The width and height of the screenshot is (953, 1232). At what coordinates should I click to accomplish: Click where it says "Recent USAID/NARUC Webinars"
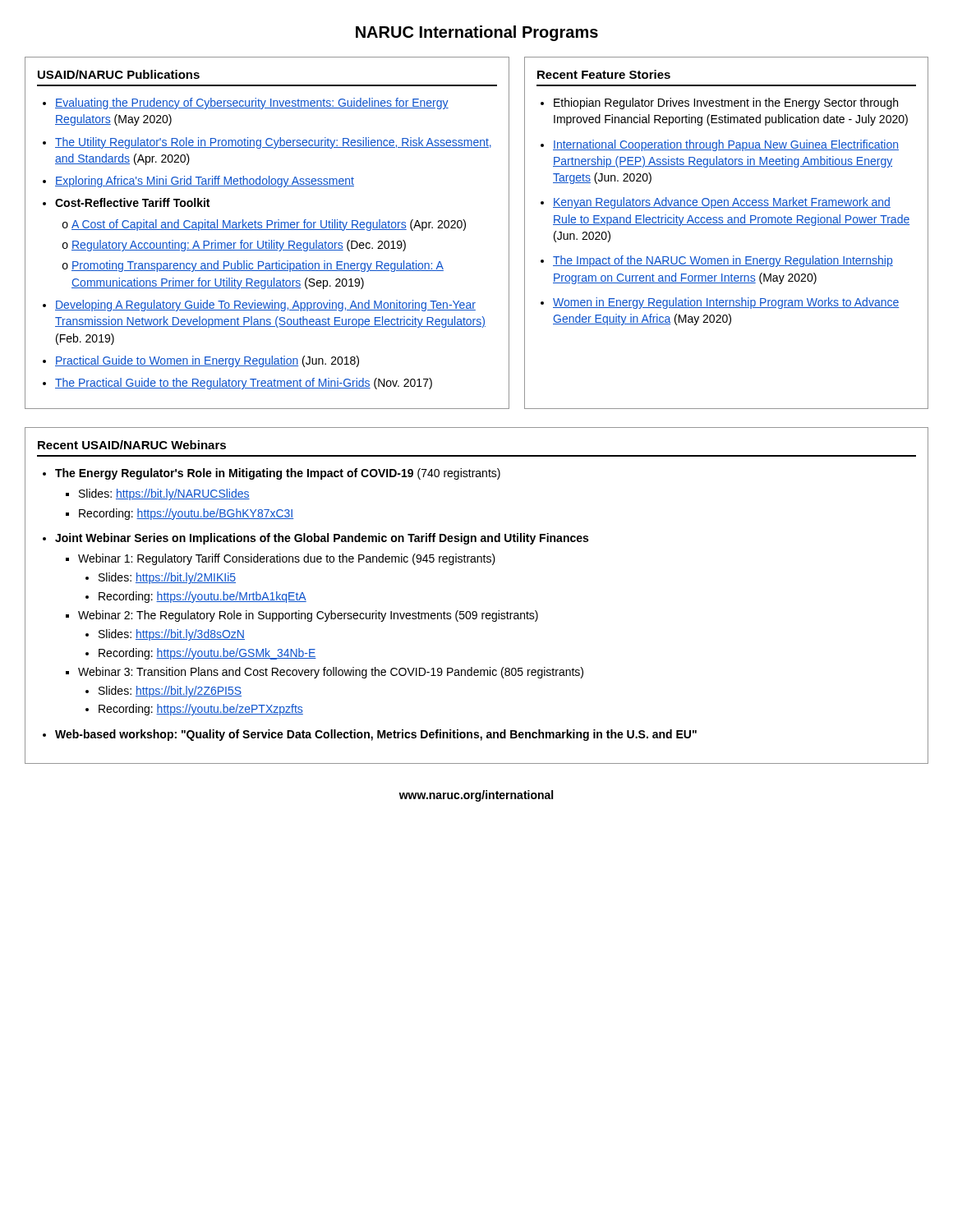click(132, 445)
